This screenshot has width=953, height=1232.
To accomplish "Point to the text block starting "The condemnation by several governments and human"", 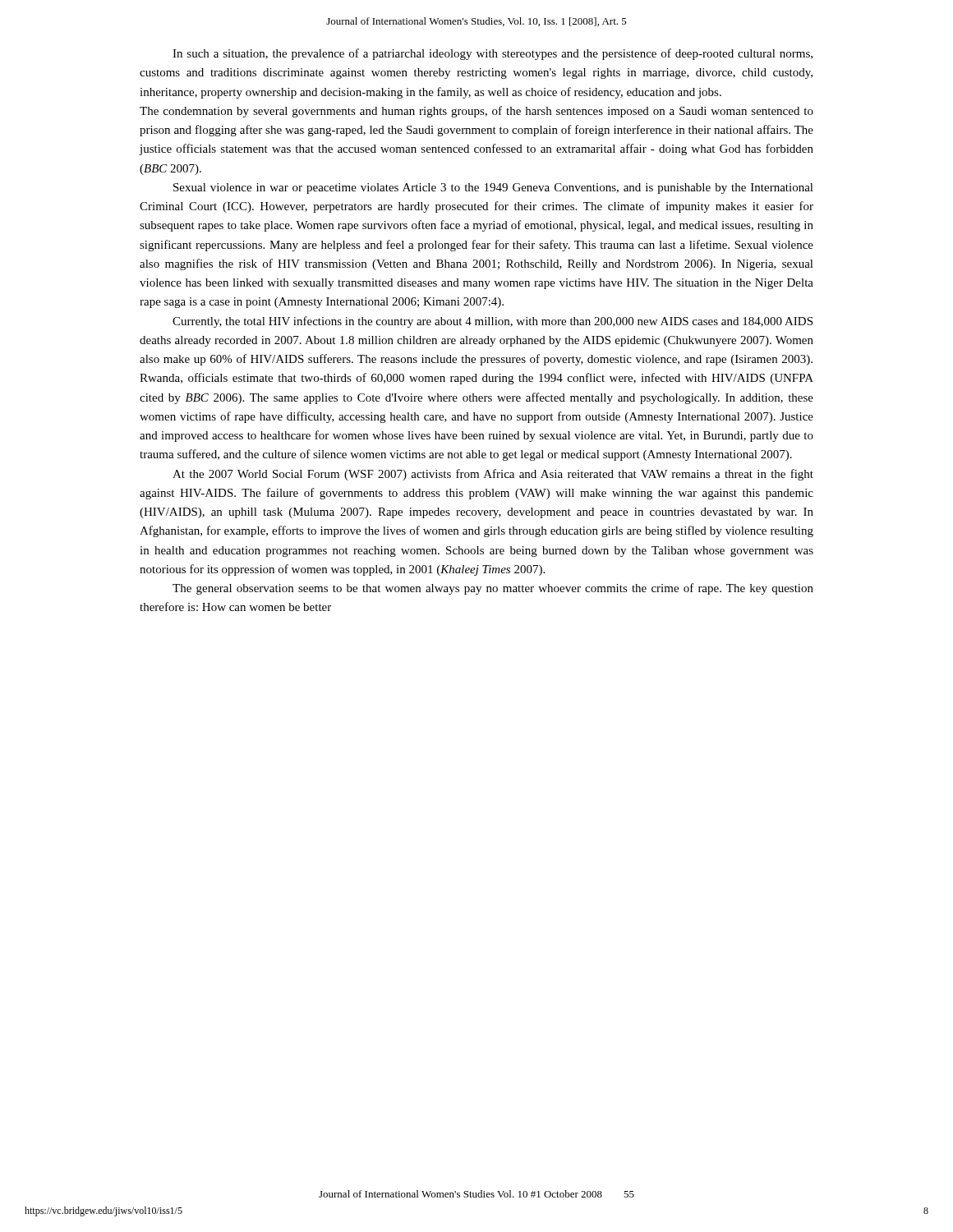I will [x=476, y=140].
